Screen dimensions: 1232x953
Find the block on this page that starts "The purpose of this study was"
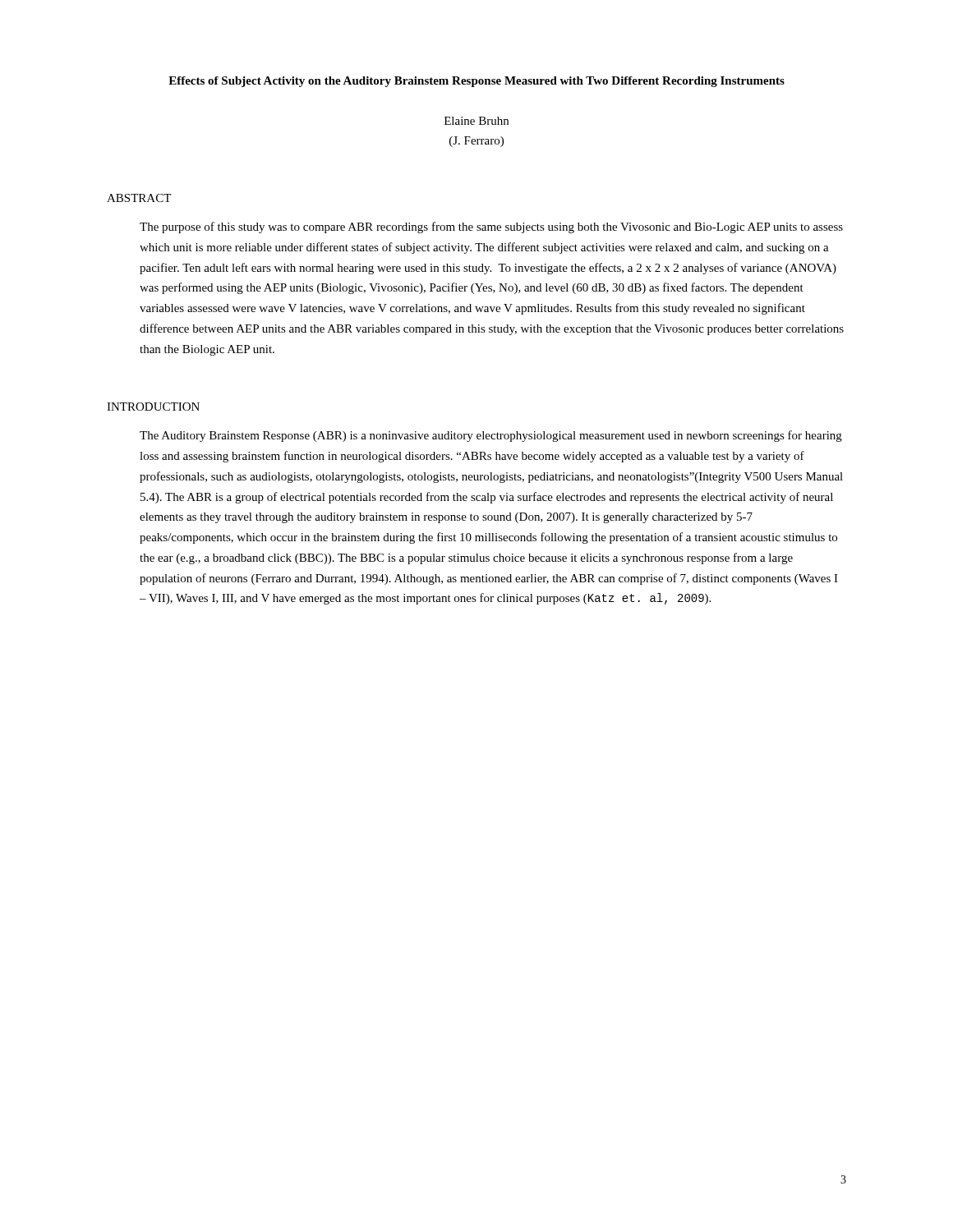pos(492,288)
